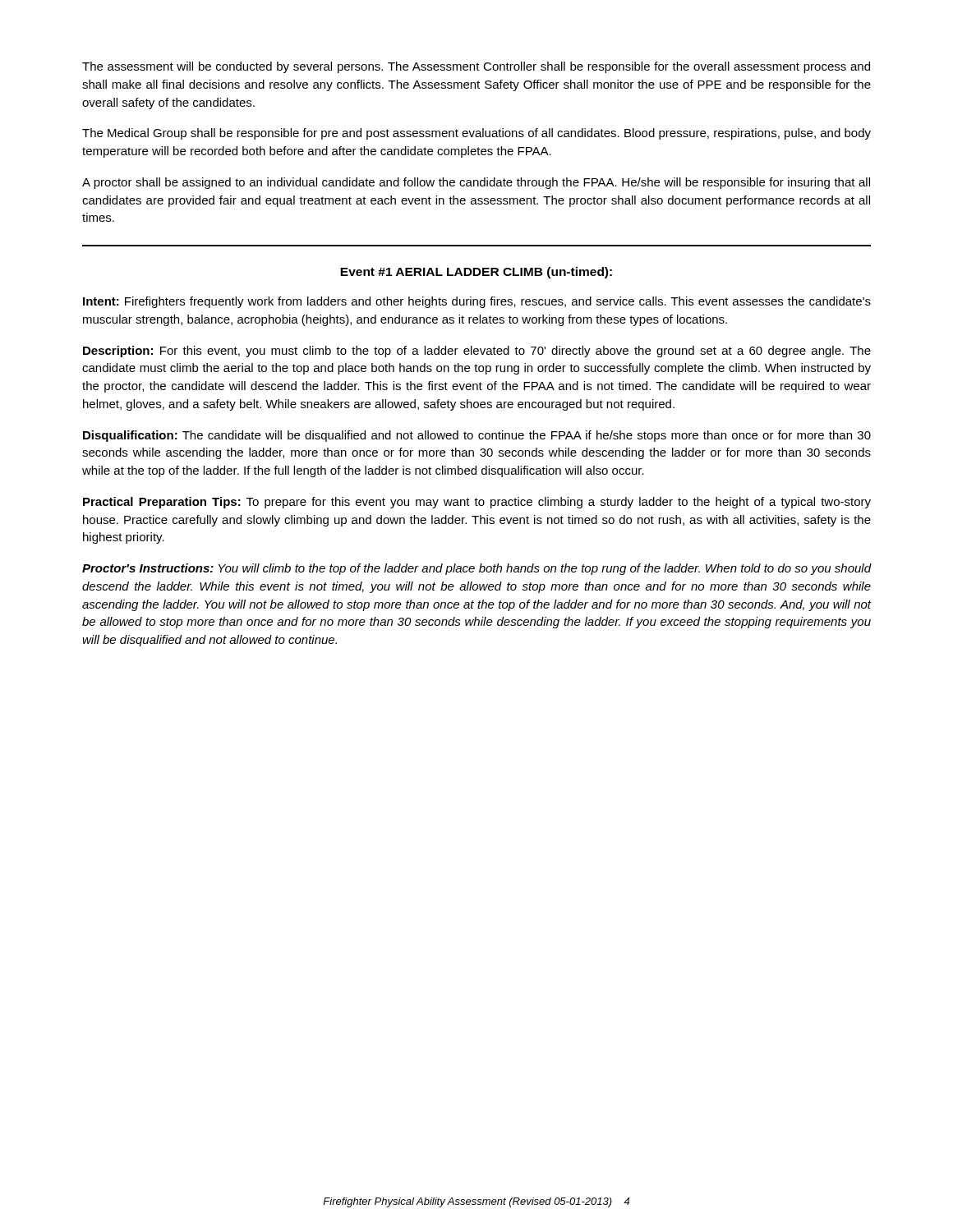Navigate to the text block starting "Practical Preparation Tips: To prepare for"
The height and width of the screenshot is (1232, 953).
[476, 519]
